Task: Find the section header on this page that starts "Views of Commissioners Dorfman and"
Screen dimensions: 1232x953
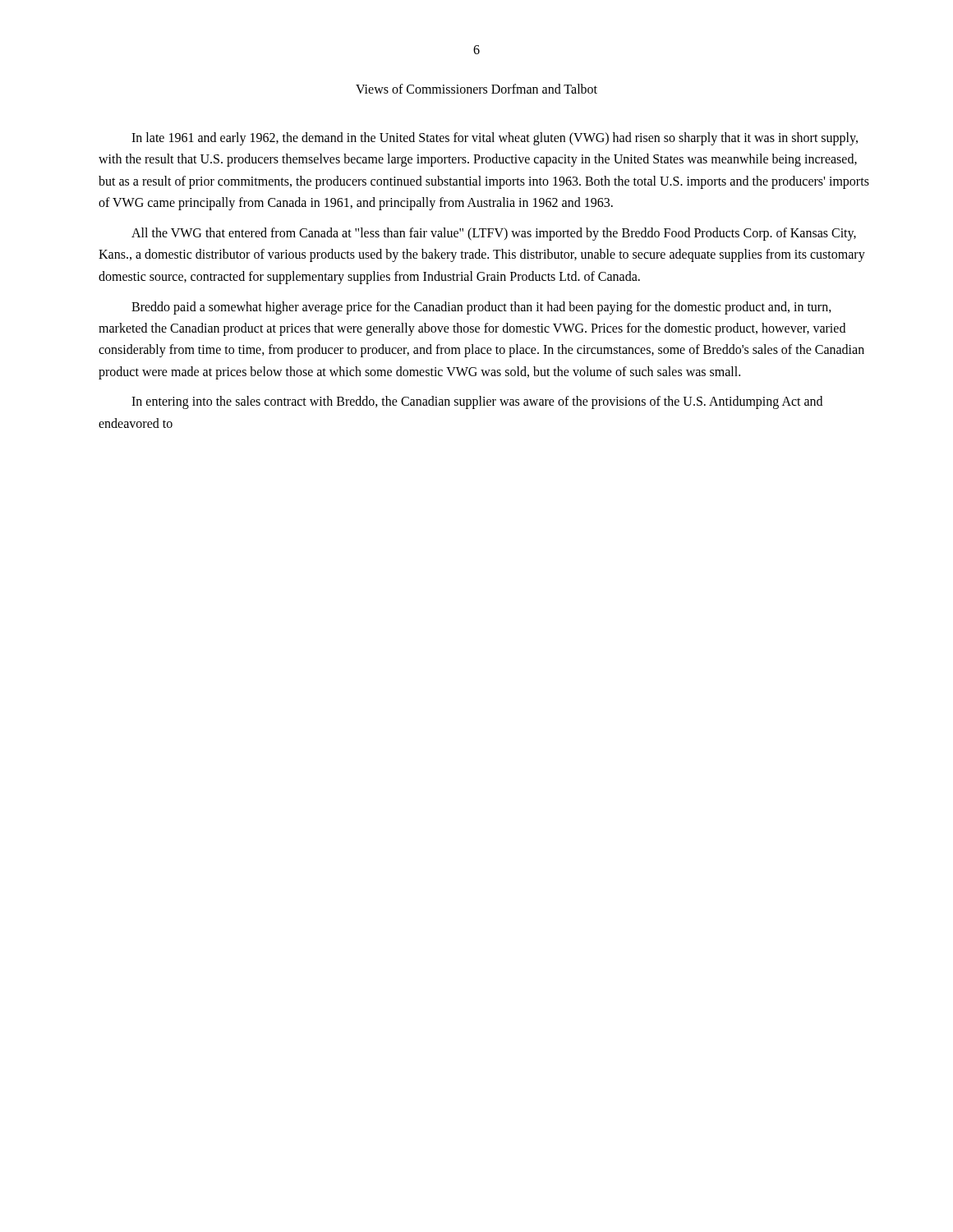Action: tap(476, 89)
